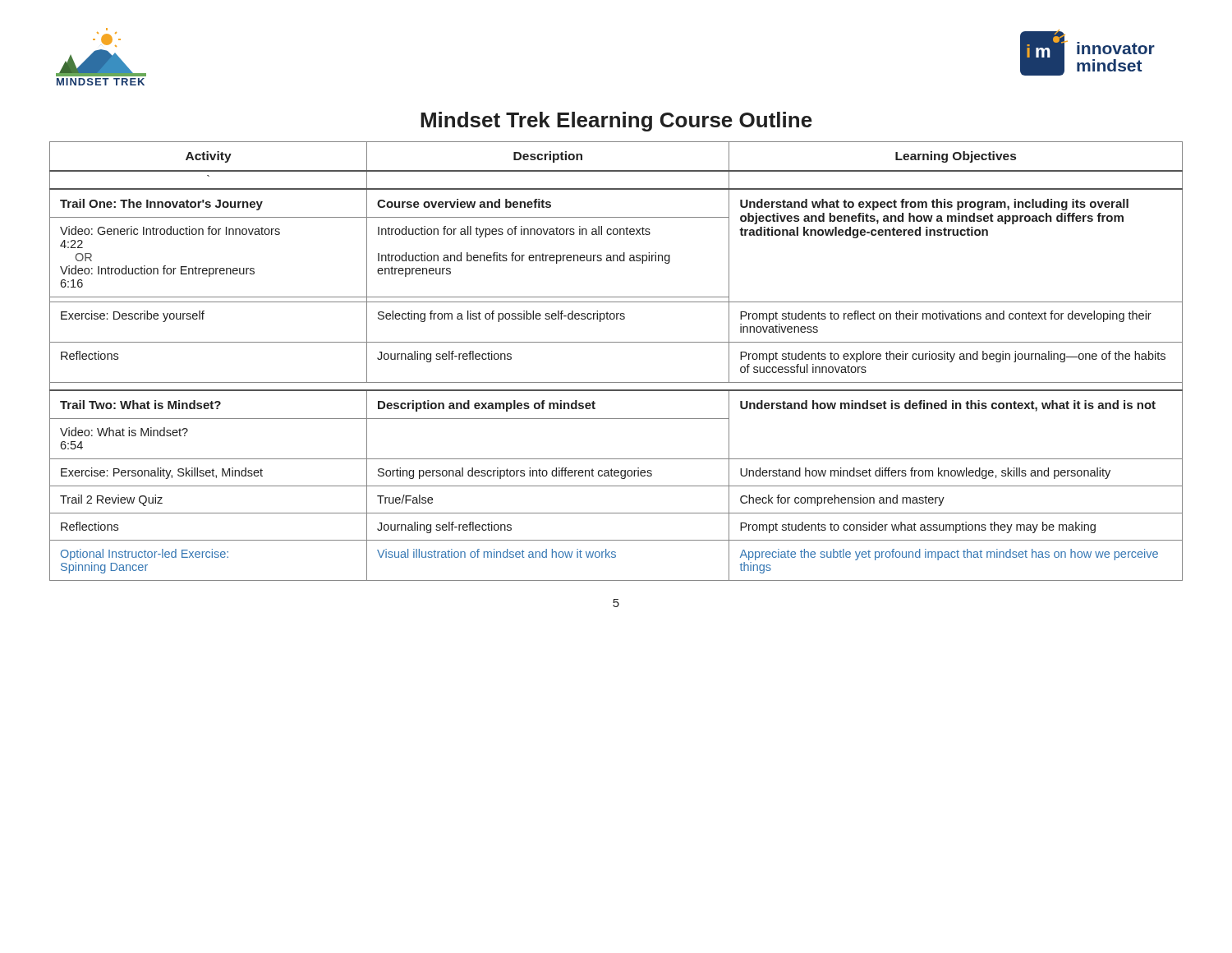Where does it say "Mindset Trek Elearning Course Outline"?
The height and width of the screenshot is (953, 1232).
pos(616,120)
